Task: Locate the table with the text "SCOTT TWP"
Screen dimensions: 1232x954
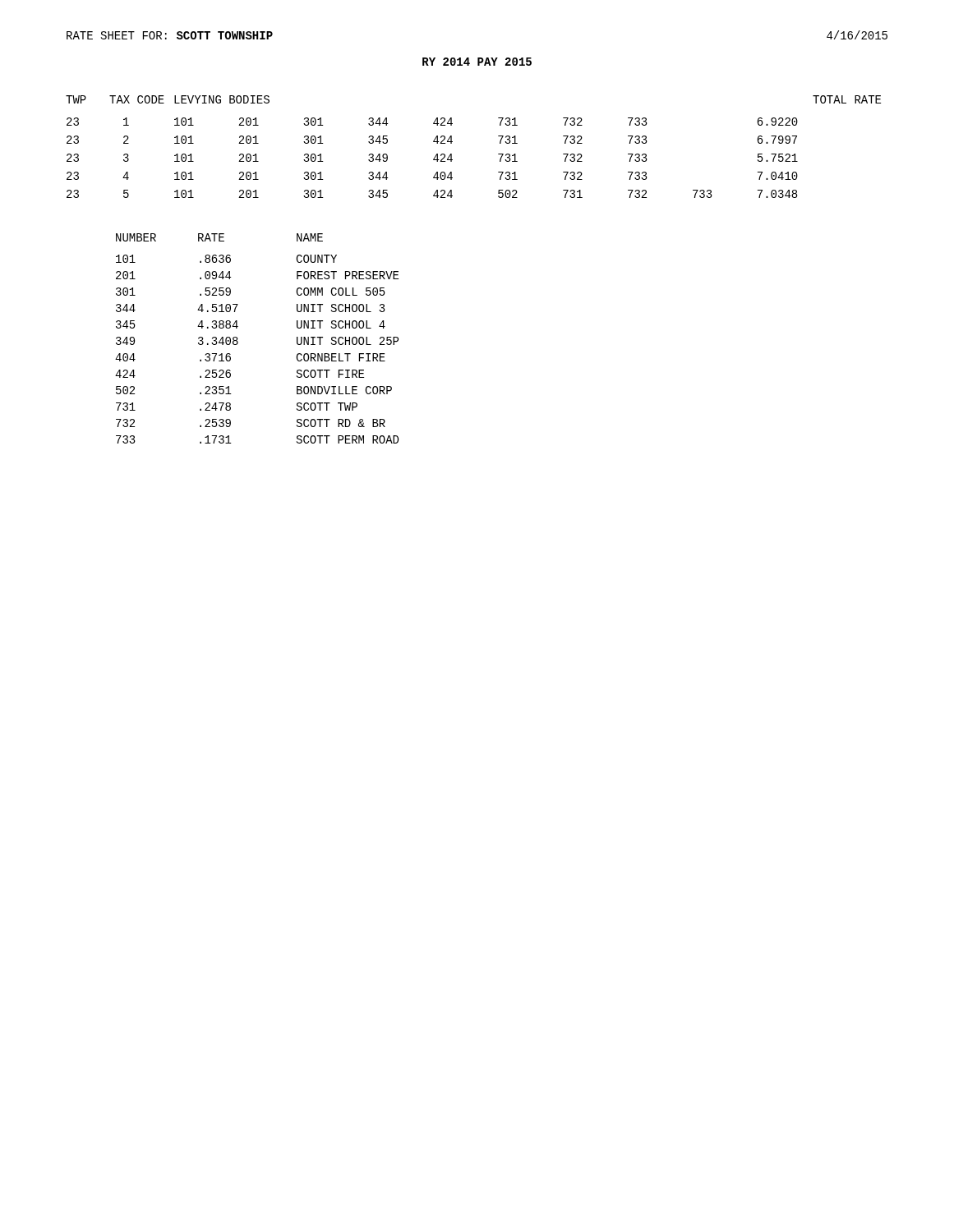Action: [296, 339]
